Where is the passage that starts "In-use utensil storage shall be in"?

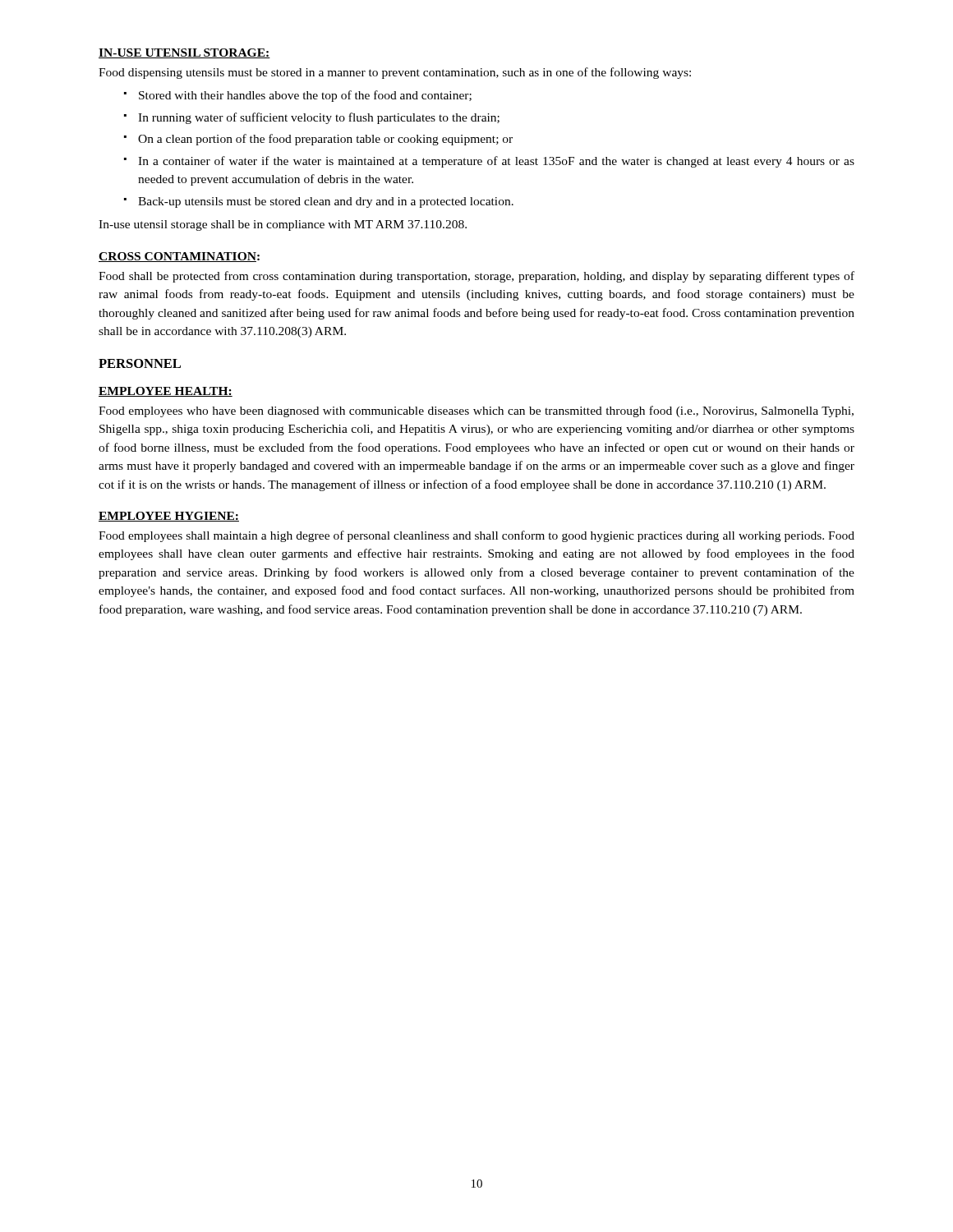[x=476, y=225]
